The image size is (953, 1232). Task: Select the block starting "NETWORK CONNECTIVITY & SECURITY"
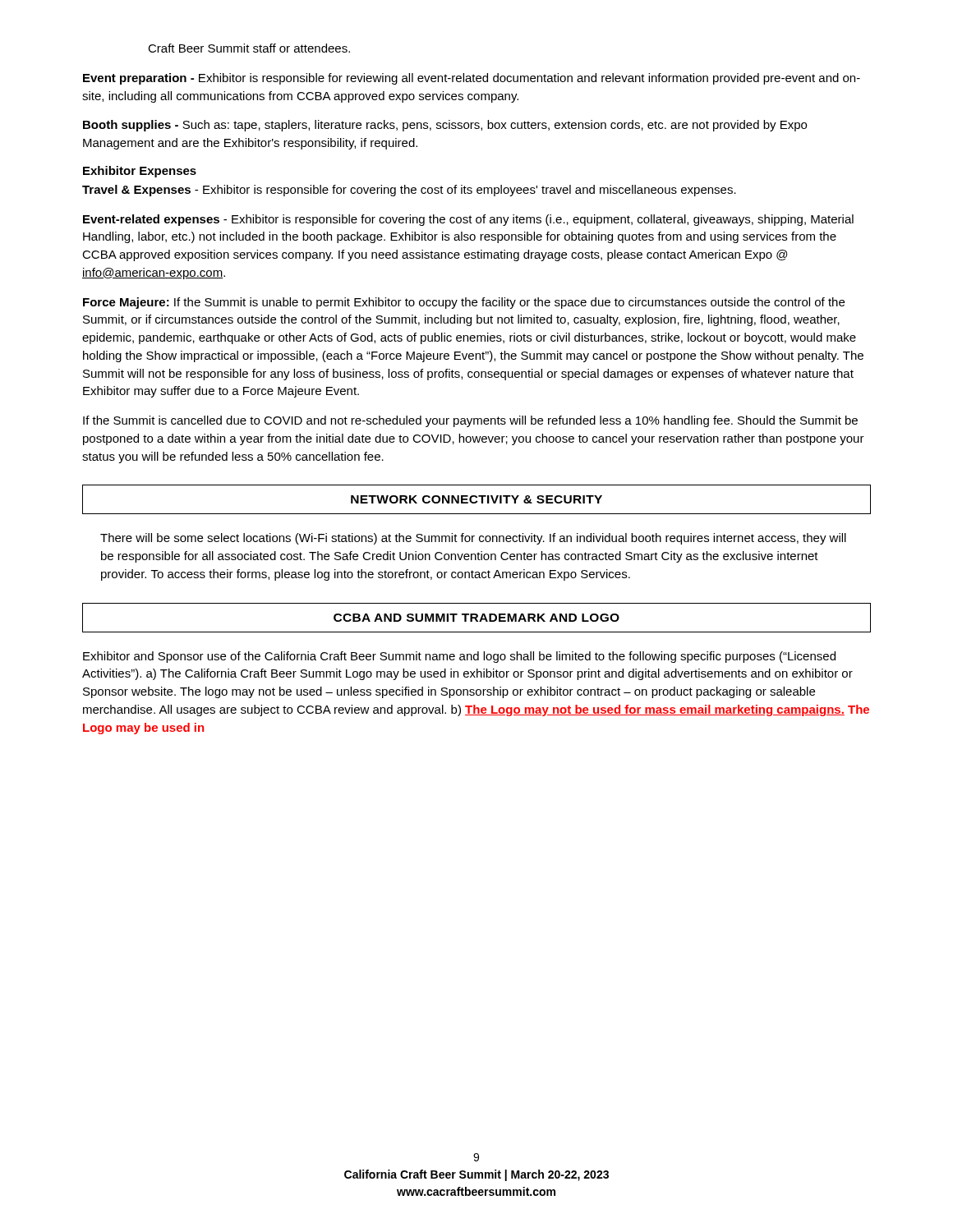coord(476,499)
